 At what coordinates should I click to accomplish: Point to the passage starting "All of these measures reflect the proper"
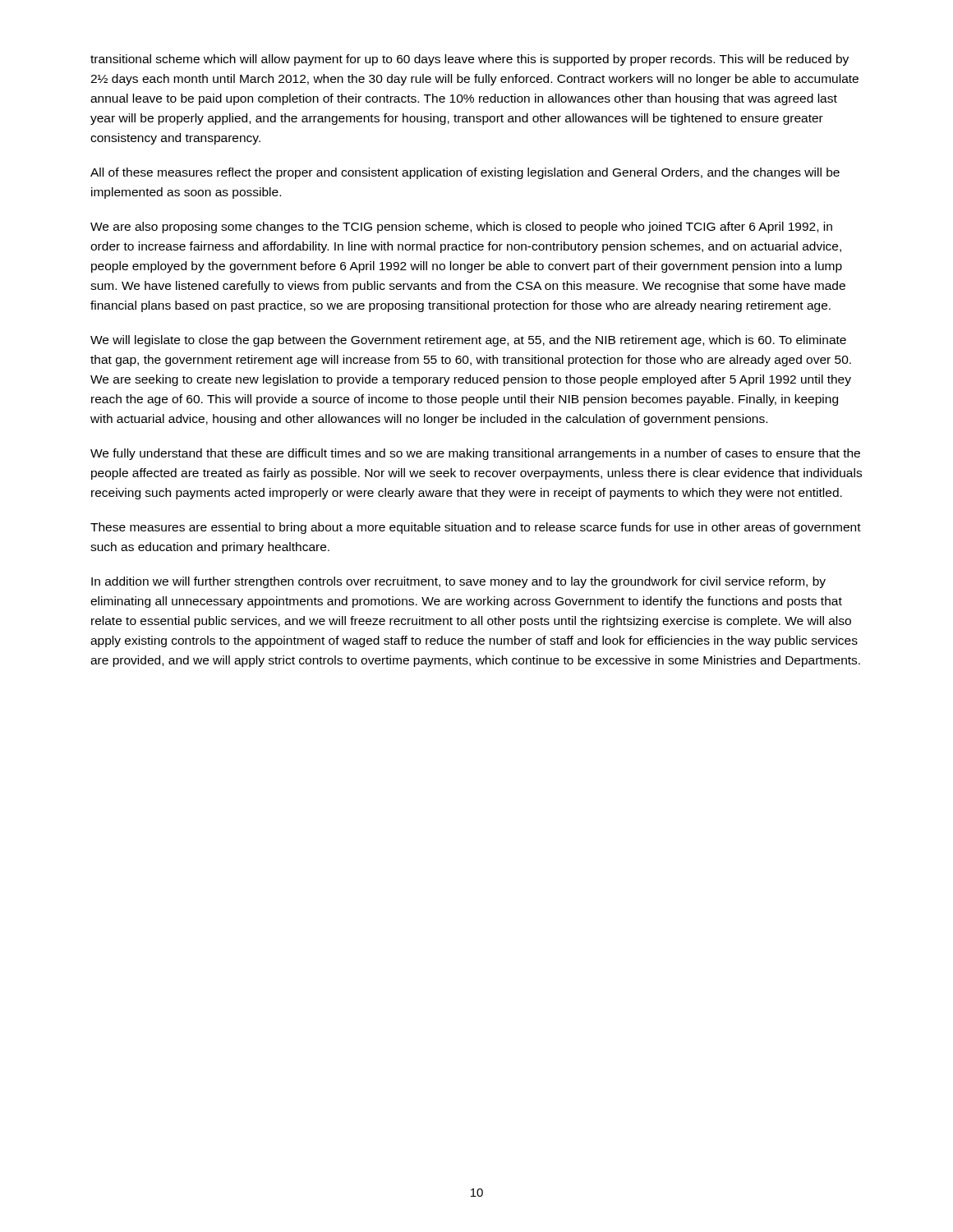(465, 182)
